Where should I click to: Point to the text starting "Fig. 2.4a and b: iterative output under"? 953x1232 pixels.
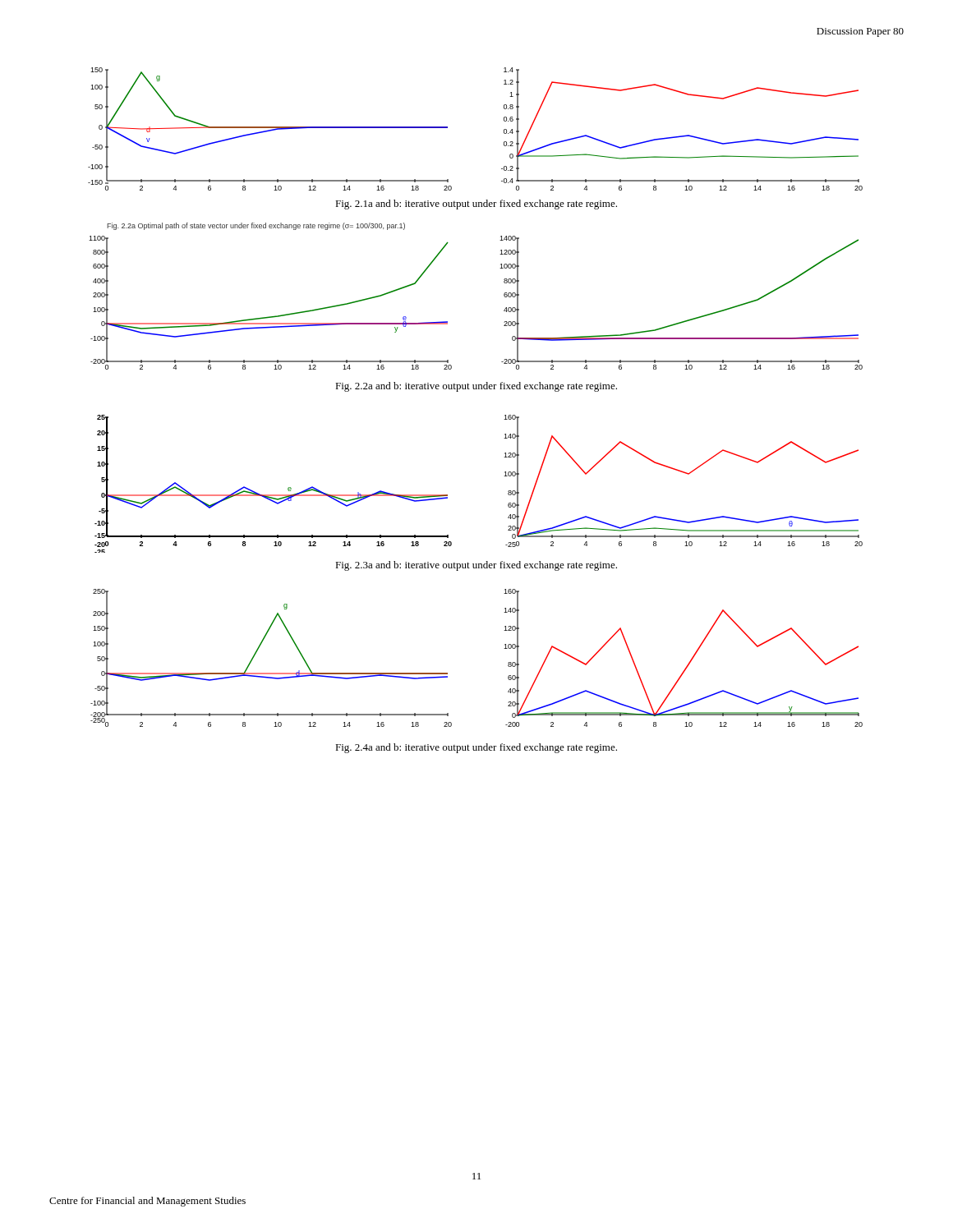tap(476, 747)
